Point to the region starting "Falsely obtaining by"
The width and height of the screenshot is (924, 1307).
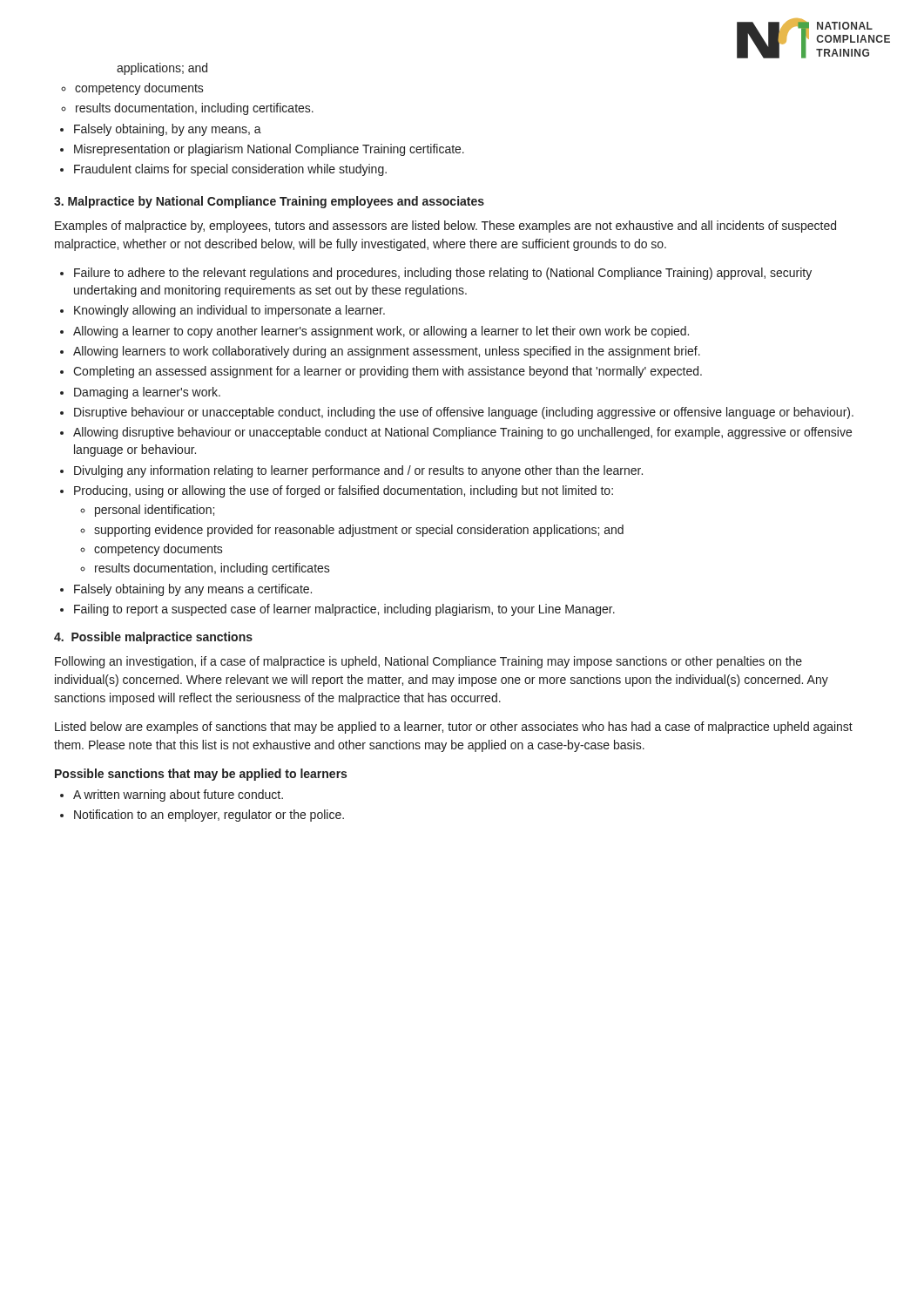[193, 589]
